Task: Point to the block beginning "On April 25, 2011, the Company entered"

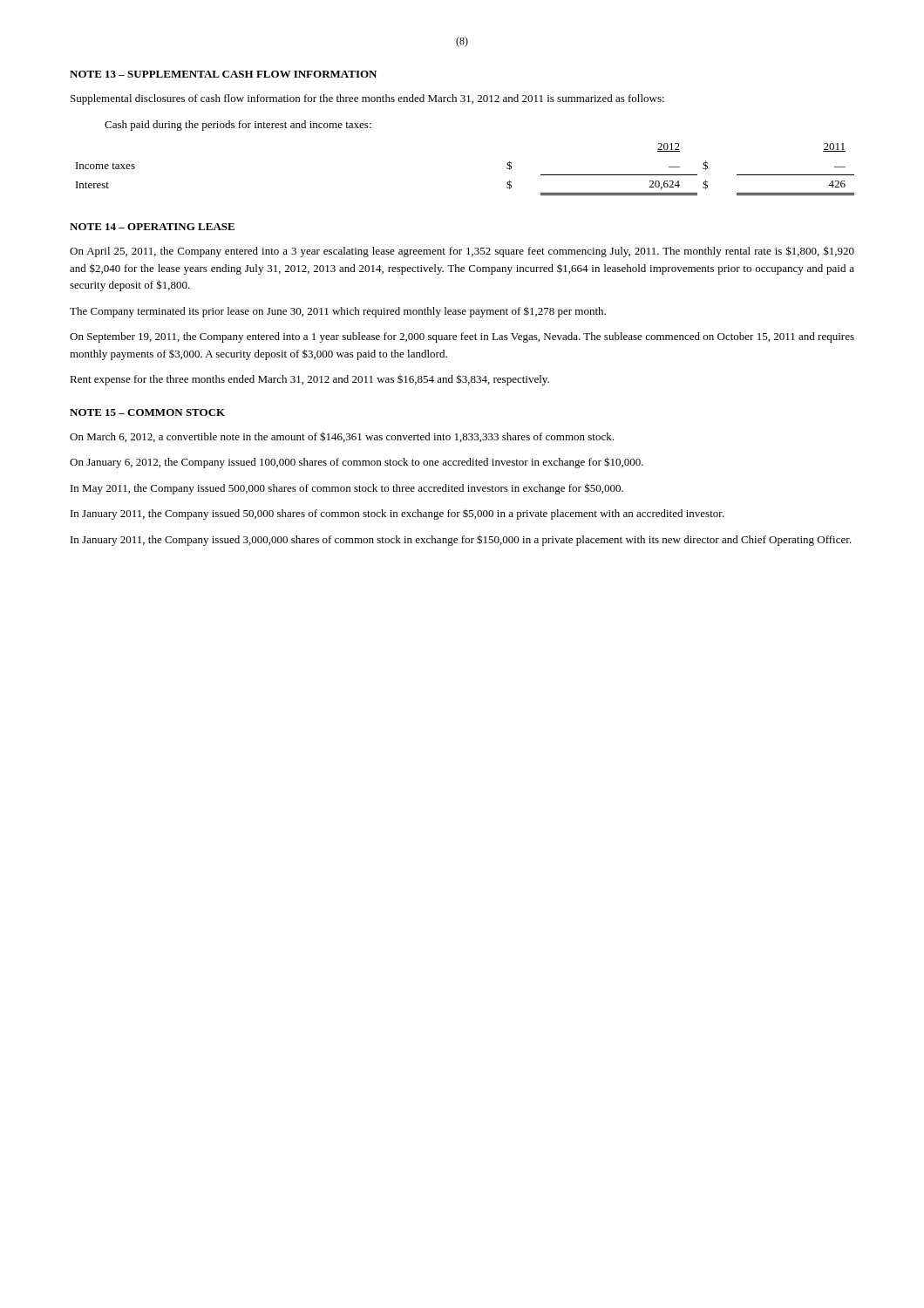Action: (462, 268)
